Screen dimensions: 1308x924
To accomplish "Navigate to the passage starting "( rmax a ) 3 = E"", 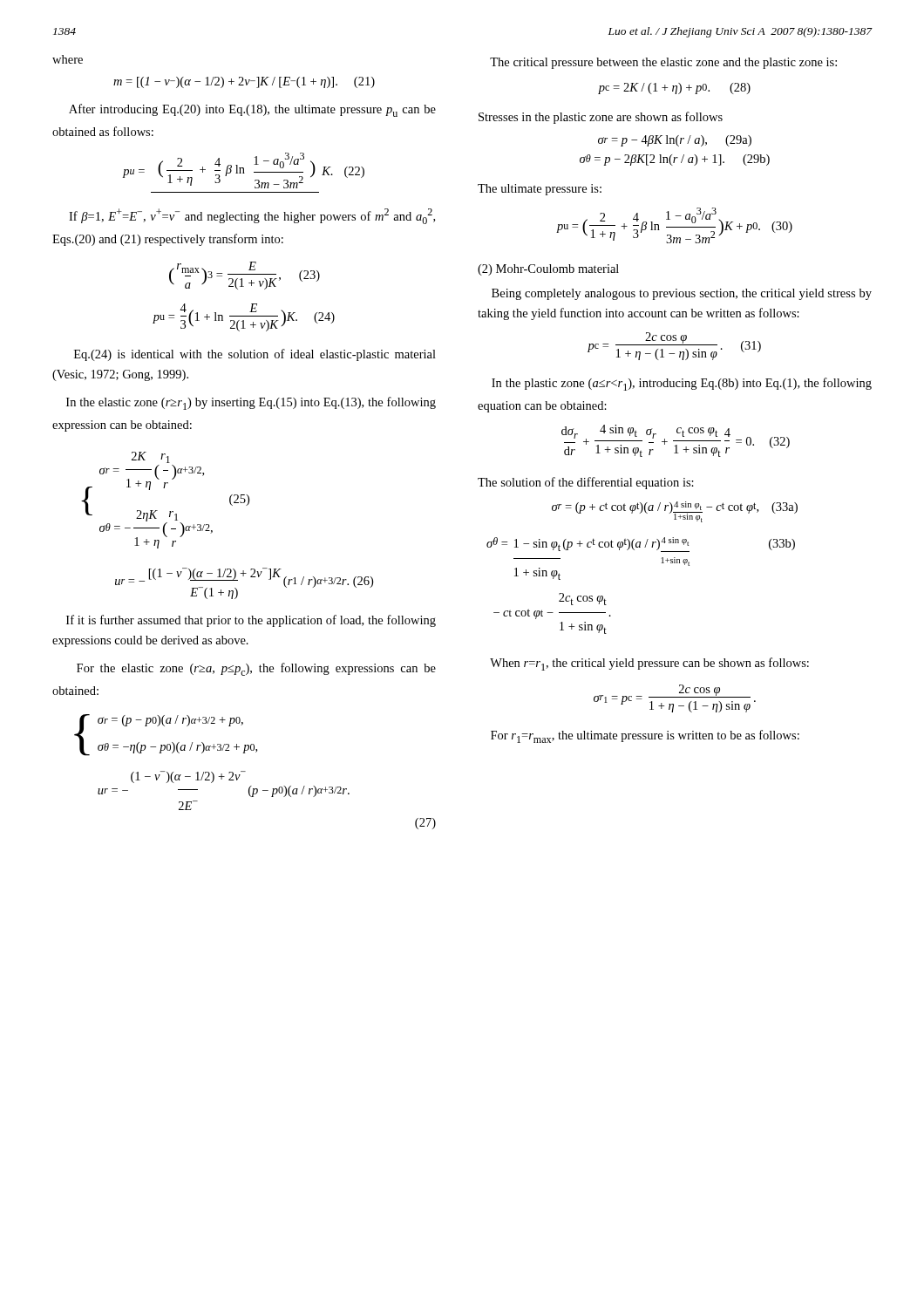I will click(244, 275).
